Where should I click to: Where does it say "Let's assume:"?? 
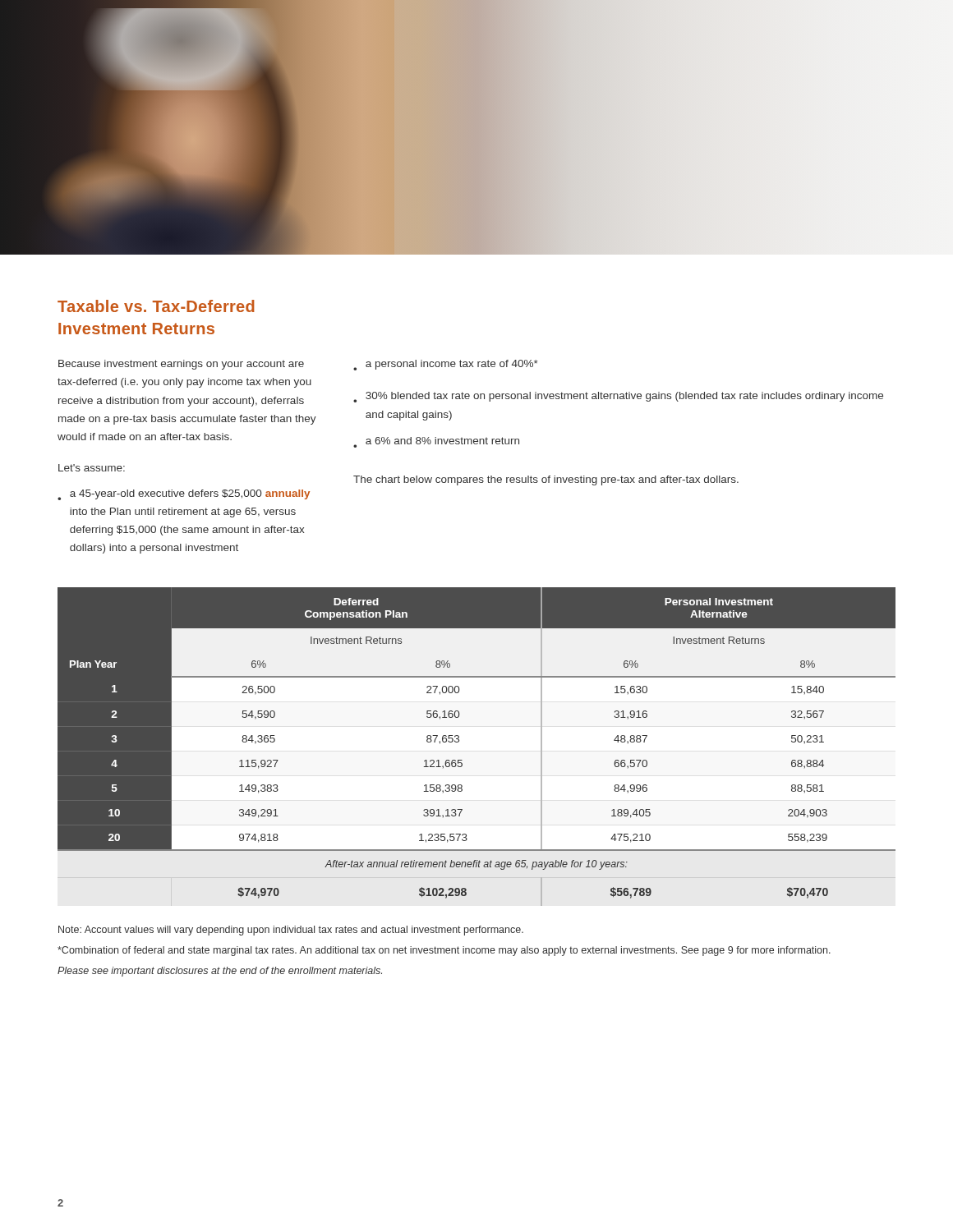tap(92, 468)
